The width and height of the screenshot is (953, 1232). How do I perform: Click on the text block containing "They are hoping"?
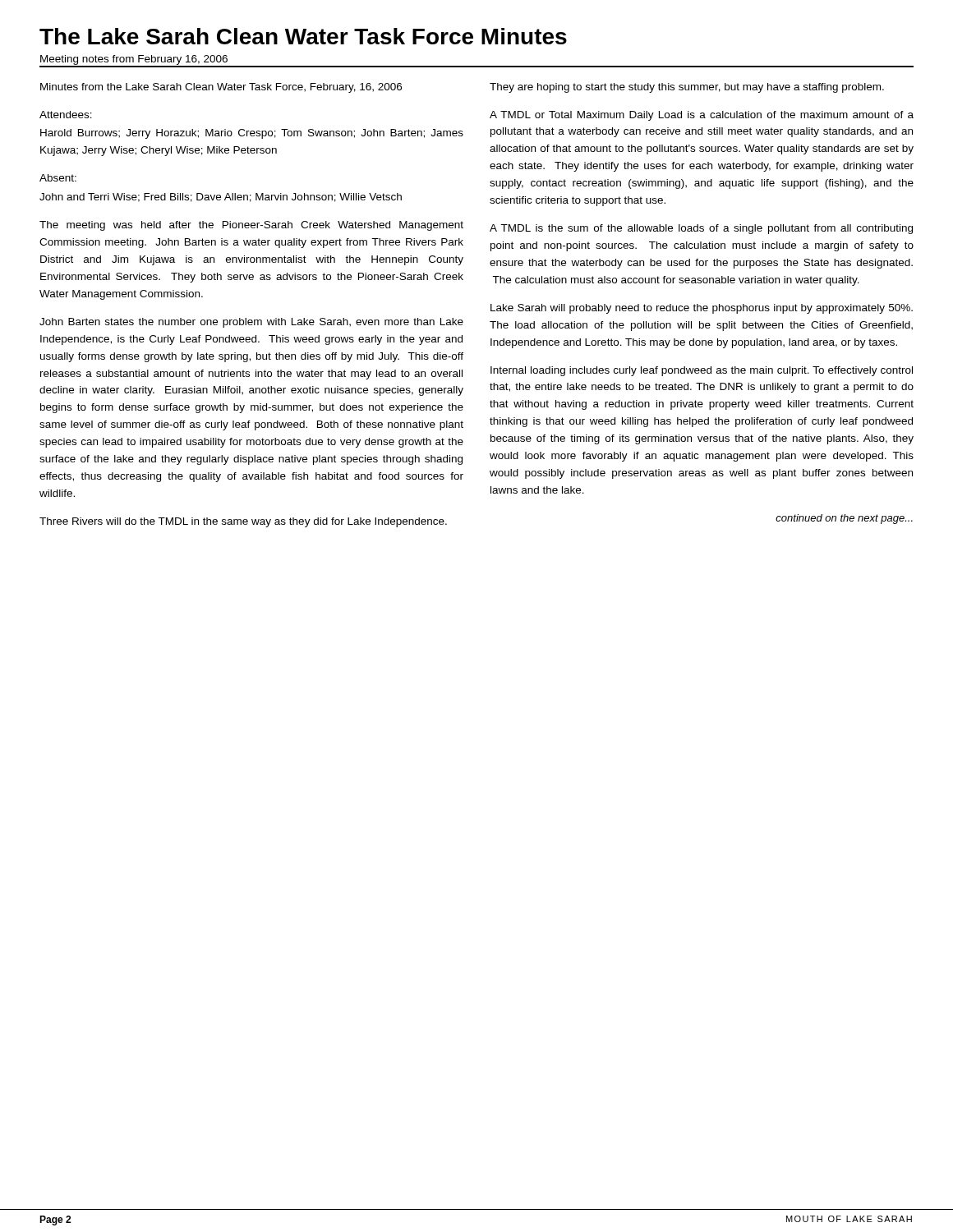tap(702, 87)
